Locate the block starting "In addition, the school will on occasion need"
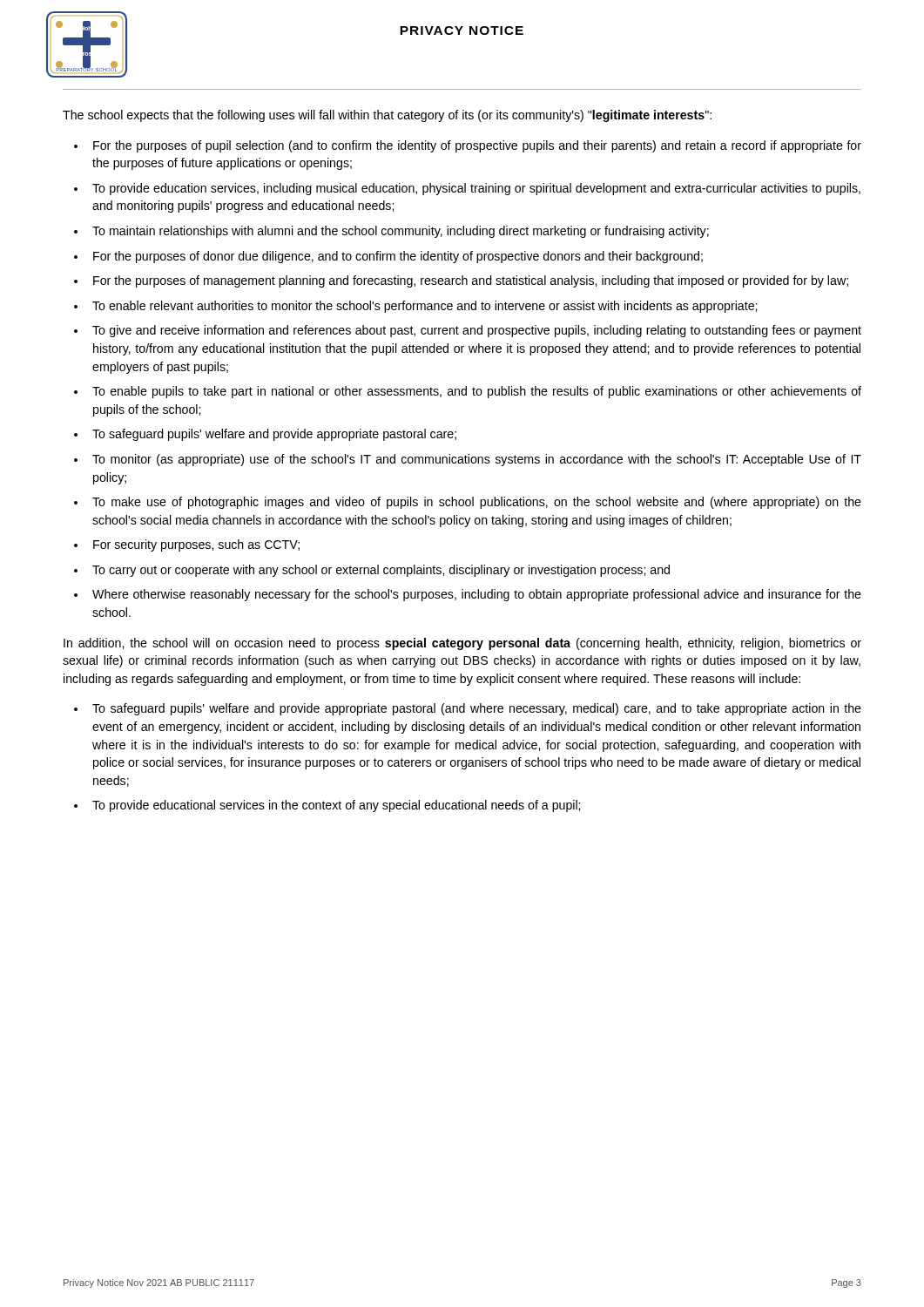924x1307 pixels. (462, 661)
